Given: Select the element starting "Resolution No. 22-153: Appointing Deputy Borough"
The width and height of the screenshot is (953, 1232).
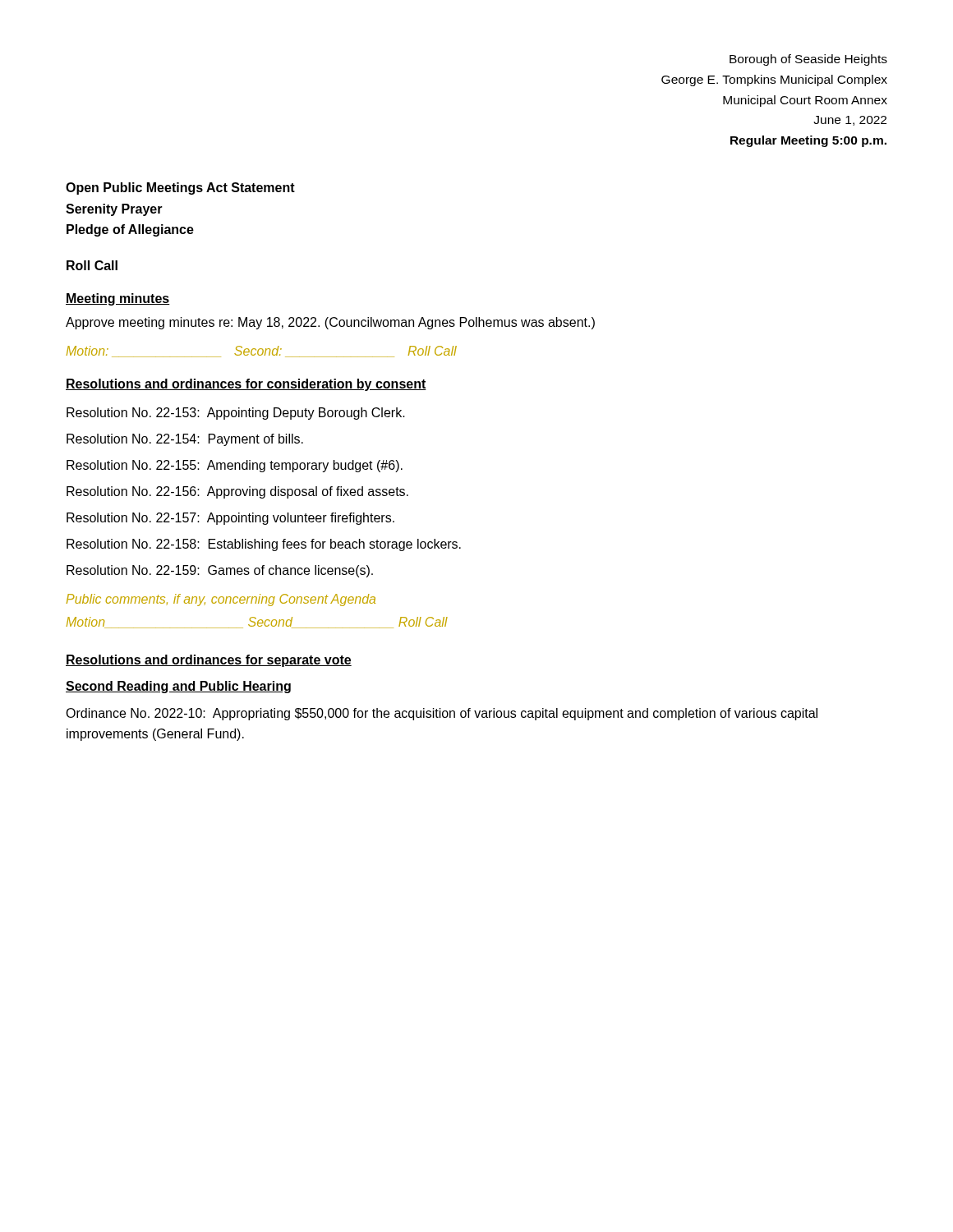Looking at the screenshot, I should (x=236, y=413).
